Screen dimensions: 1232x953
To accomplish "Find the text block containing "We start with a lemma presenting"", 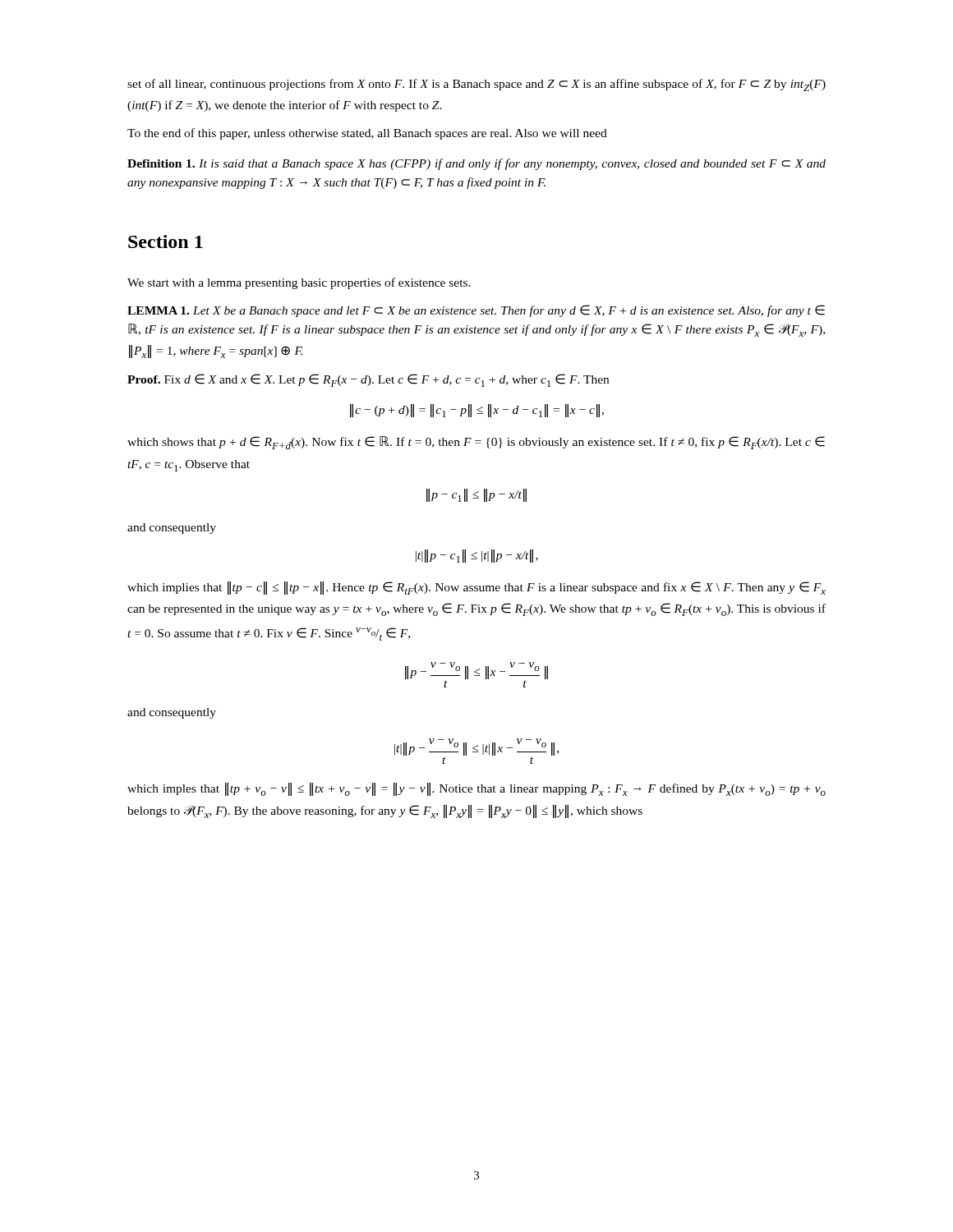I will point(299,282).
